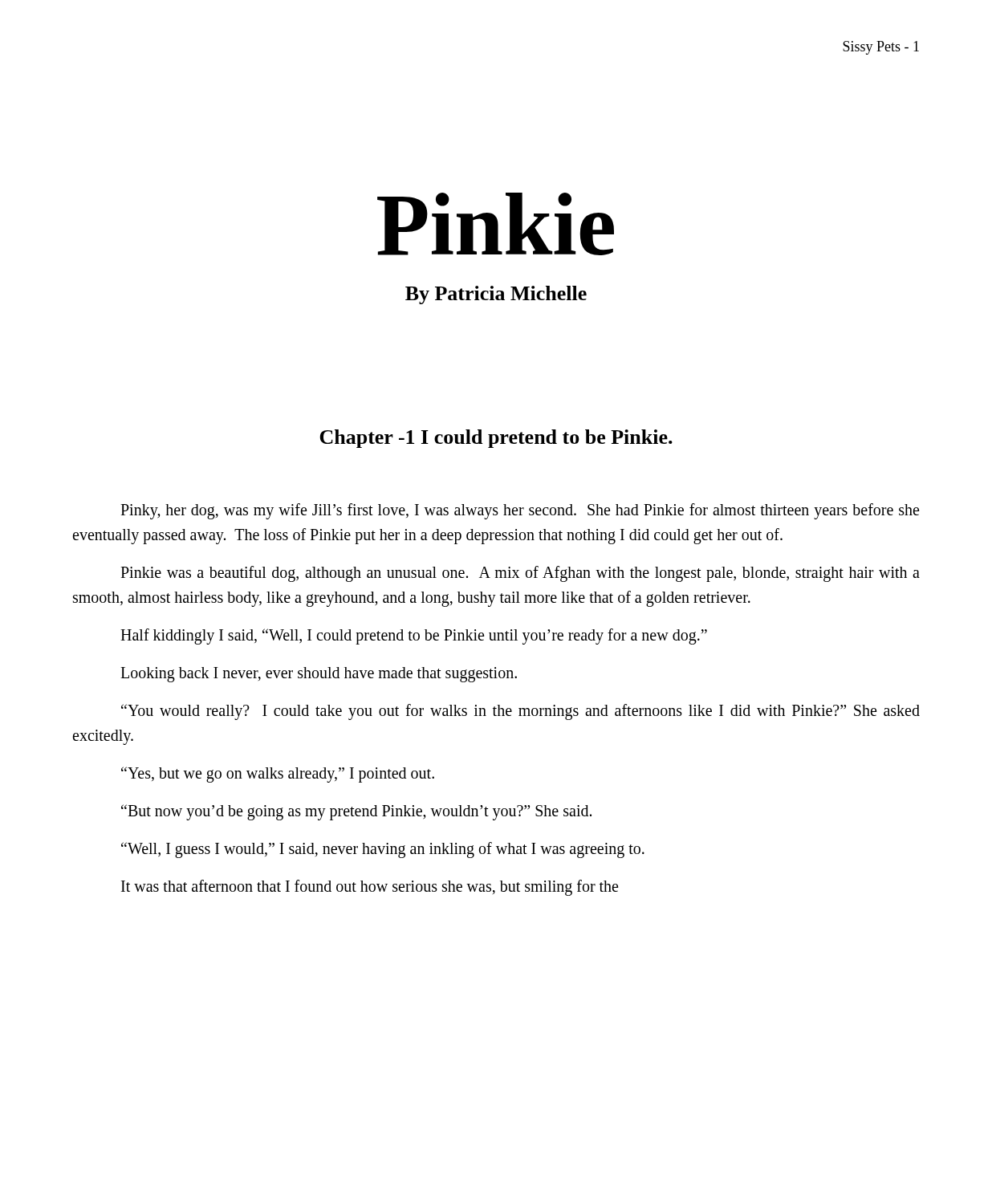
Task: Navigate to the element starting "Chapter -1 I"
Action: click(x=496, y=437)
